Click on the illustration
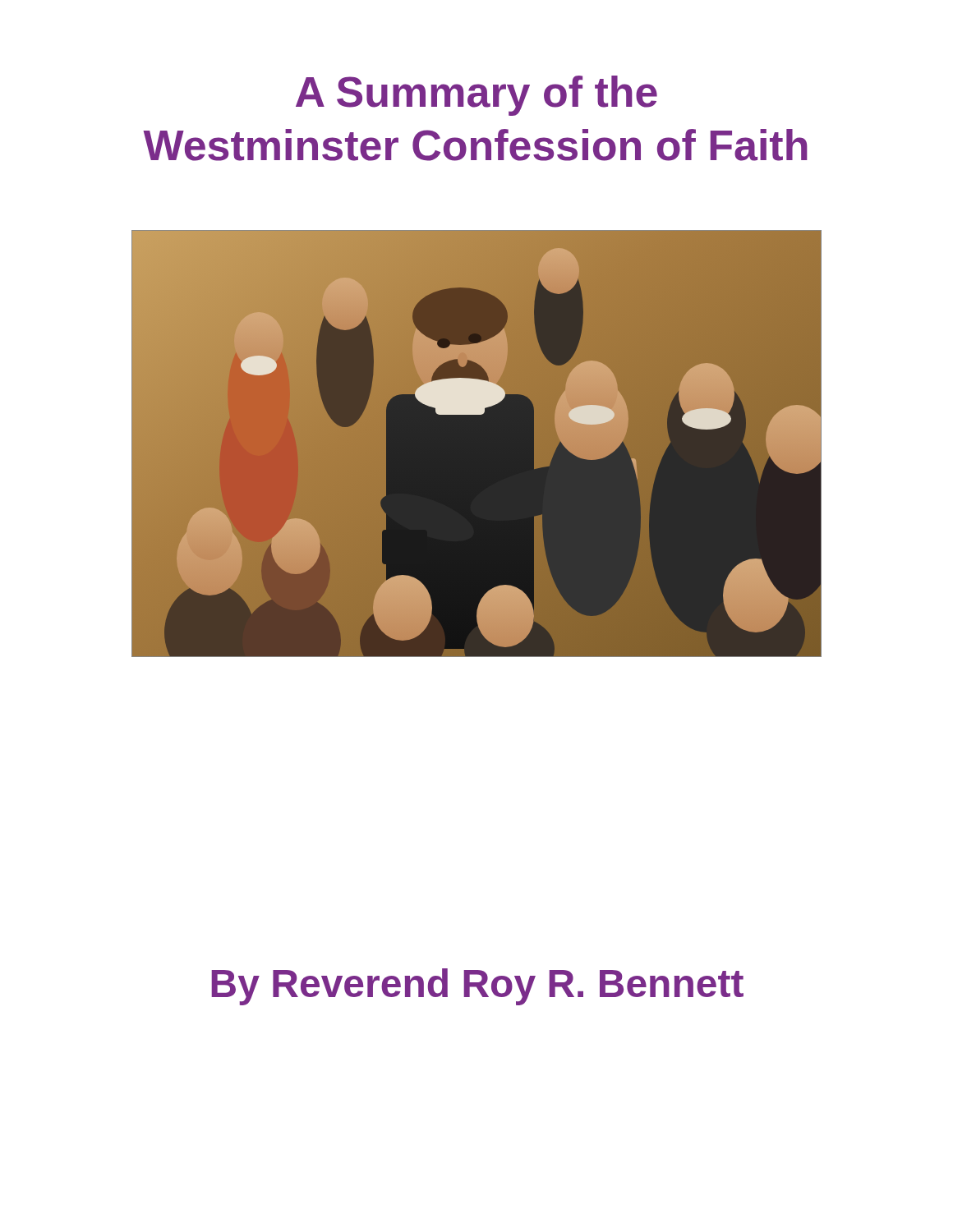The image size is (953, 1232). (x=476, y=444)
